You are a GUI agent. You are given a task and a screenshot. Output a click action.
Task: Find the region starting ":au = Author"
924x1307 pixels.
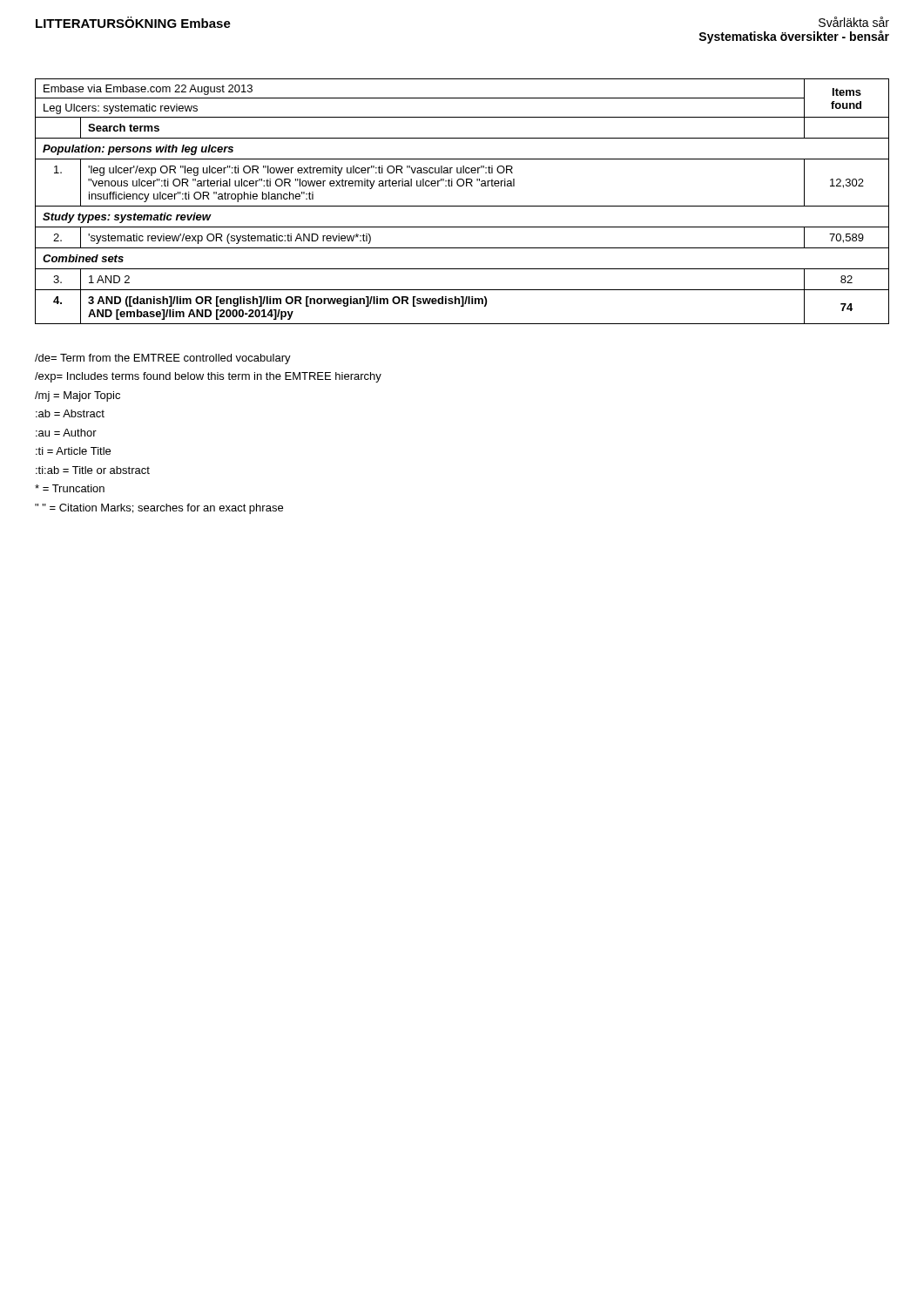tap(66, 432)
